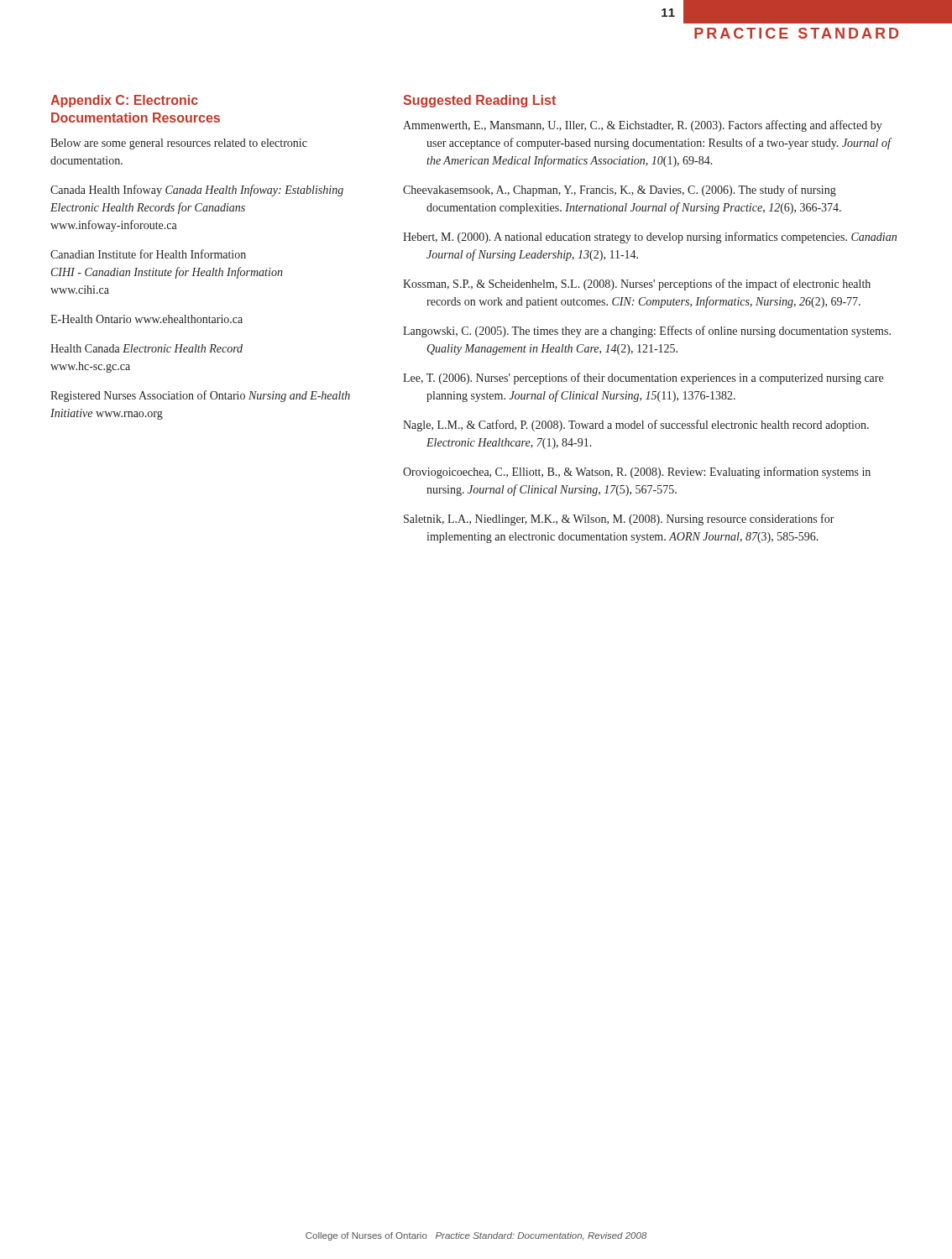The image size is (952, 1259).
Task: Point to the passage starting "Canadian Institute for Health Information"
Action: click(x=167, y=272)
